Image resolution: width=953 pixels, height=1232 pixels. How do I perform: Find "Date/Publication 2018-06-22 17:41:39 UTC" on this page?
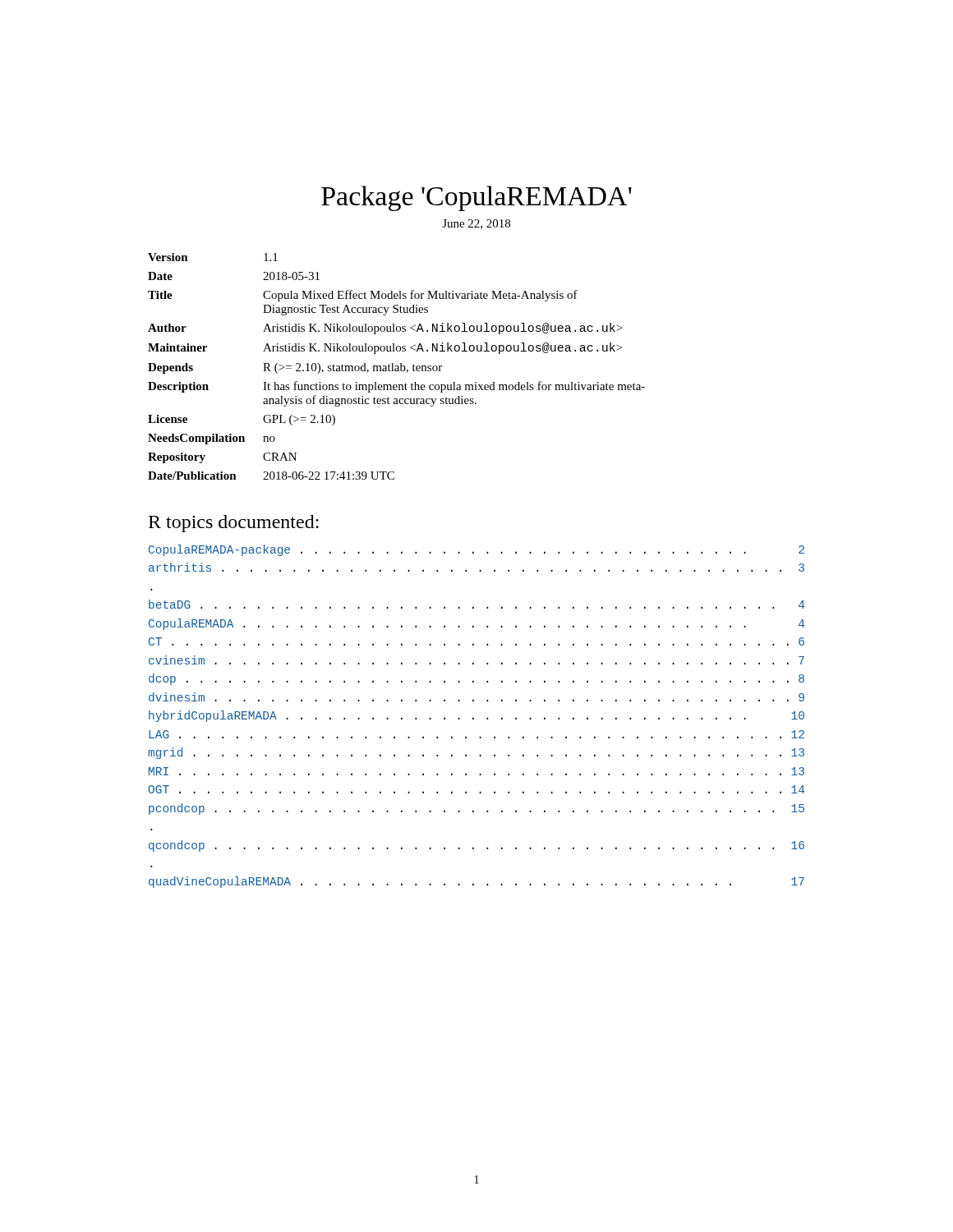pyautogui.click(x=271, y=476)
